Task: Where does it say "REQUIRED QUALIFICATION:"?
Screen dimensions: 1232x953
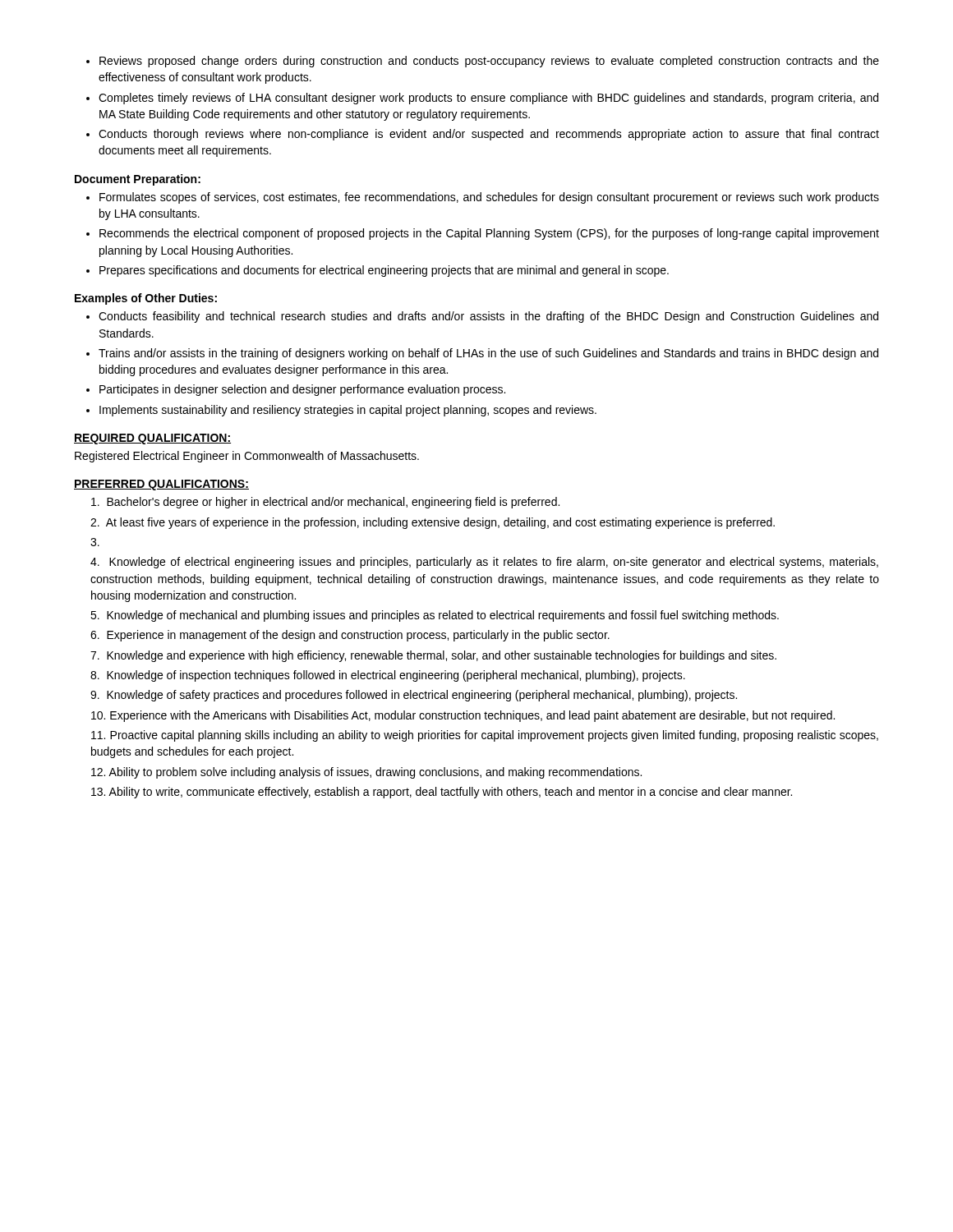Action: point(152,438)
